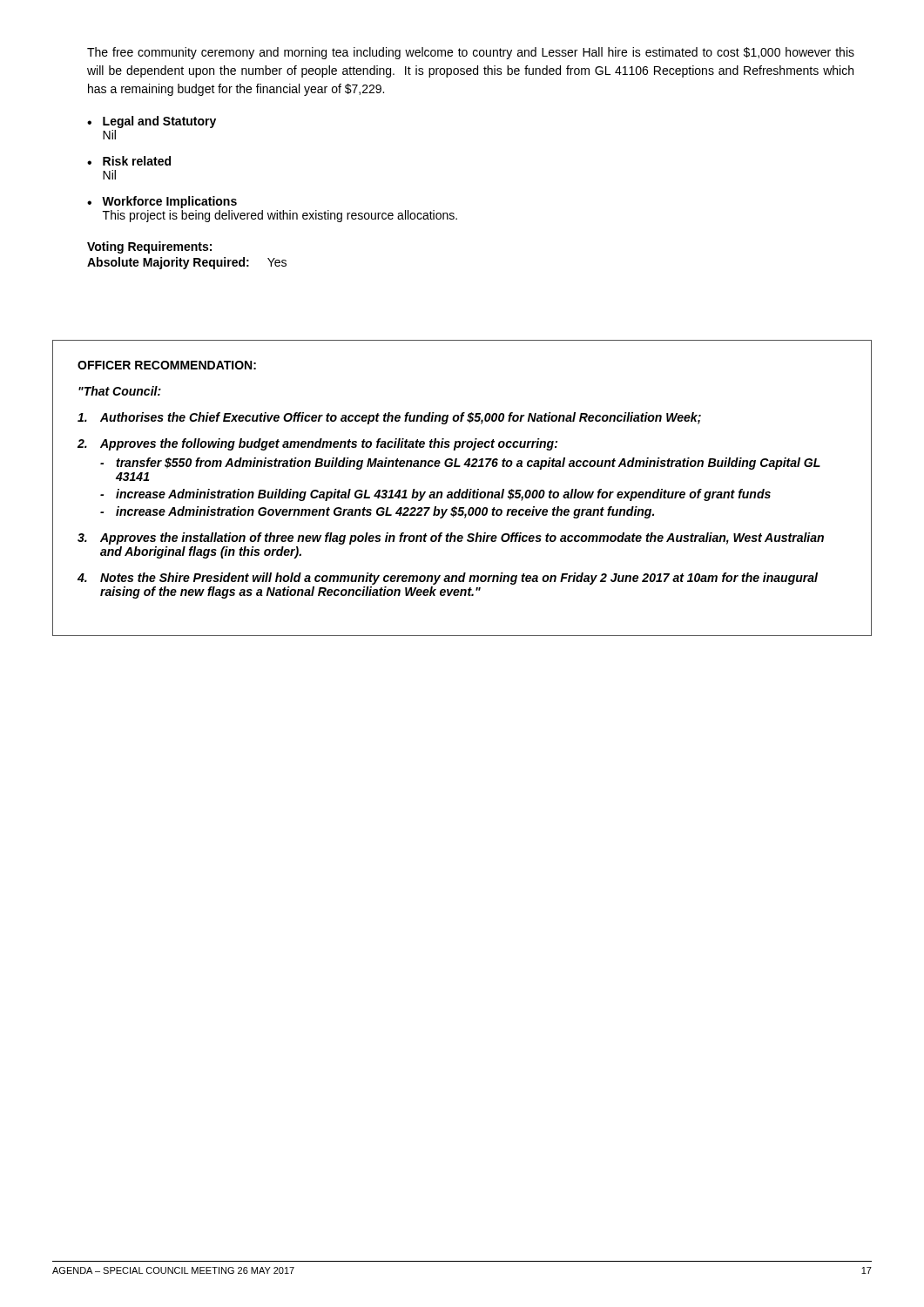Screen dimensions: 1307x924
Task: Click on the text block with the text "The free community ceremony and morning tea"
Action: tap(471, 71)
